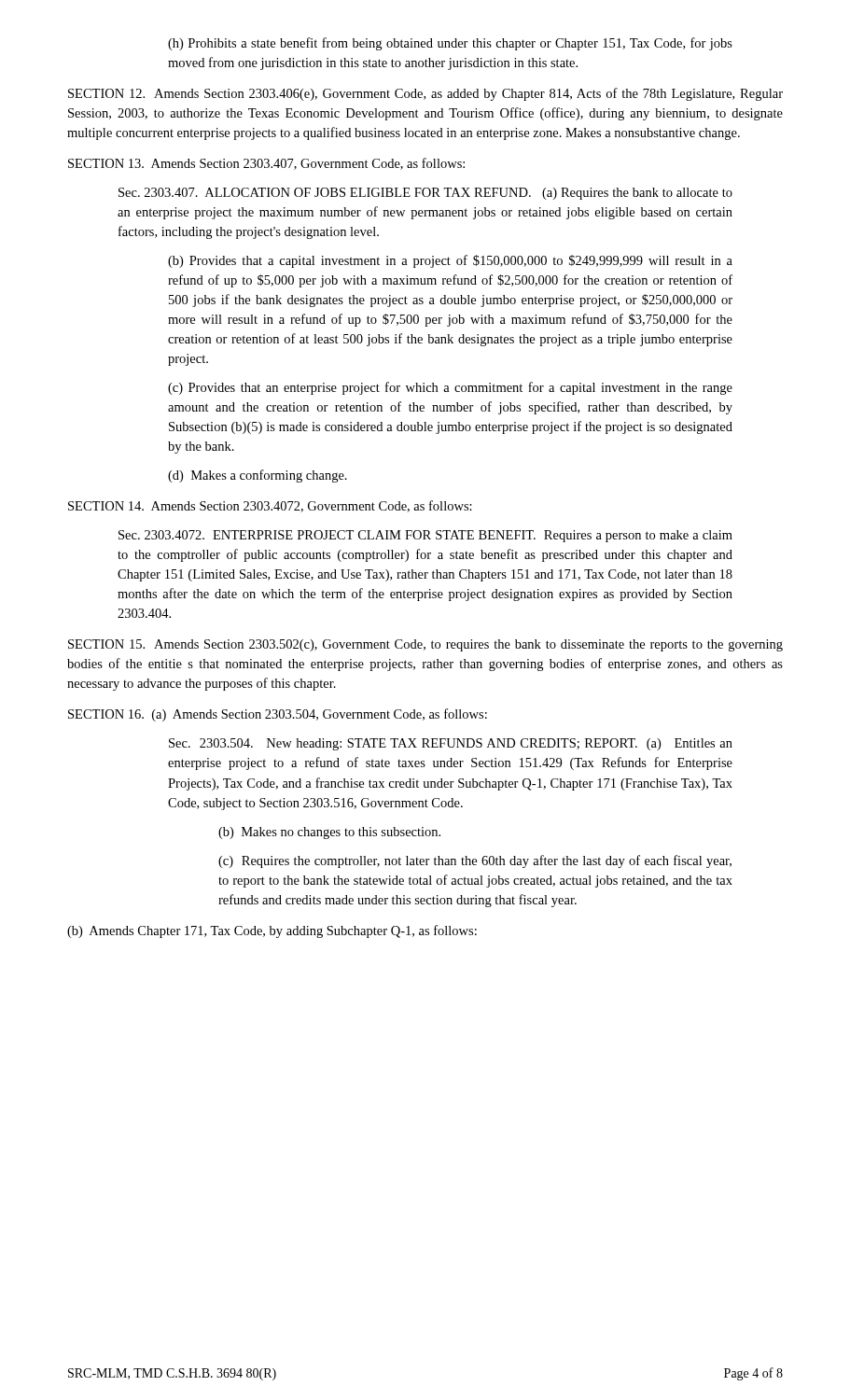
Task: Click the passage that begins "Sec. 2303.4072. ENTERPRISE PROJECT"
Action: 425,575
